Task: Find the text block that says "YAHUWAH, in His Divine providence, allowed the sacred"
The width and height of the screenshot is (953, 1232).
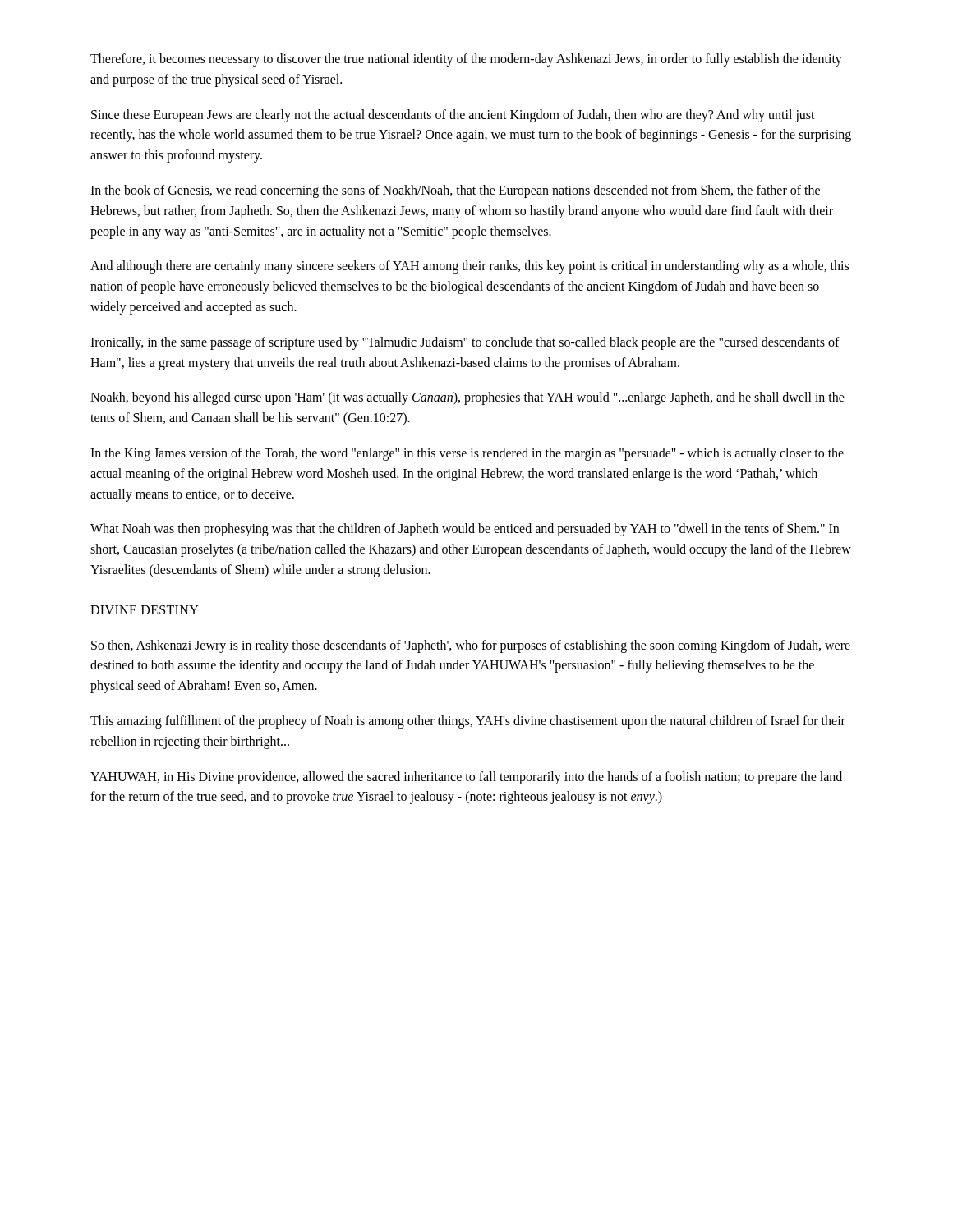Action: [466, 786]
